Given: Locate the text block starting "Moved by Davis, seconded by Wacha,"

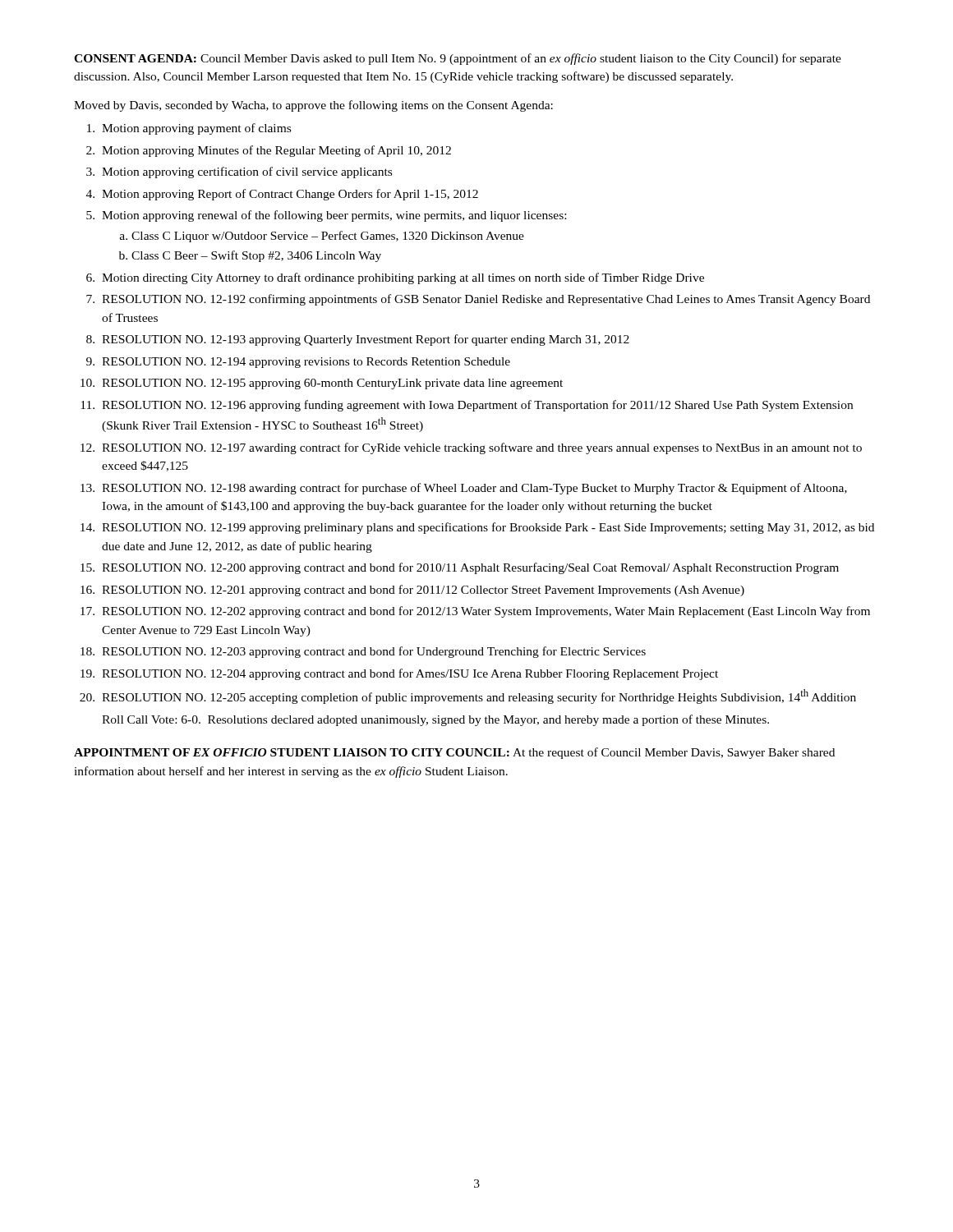Looking at the screenshot, I should (314, 105).
